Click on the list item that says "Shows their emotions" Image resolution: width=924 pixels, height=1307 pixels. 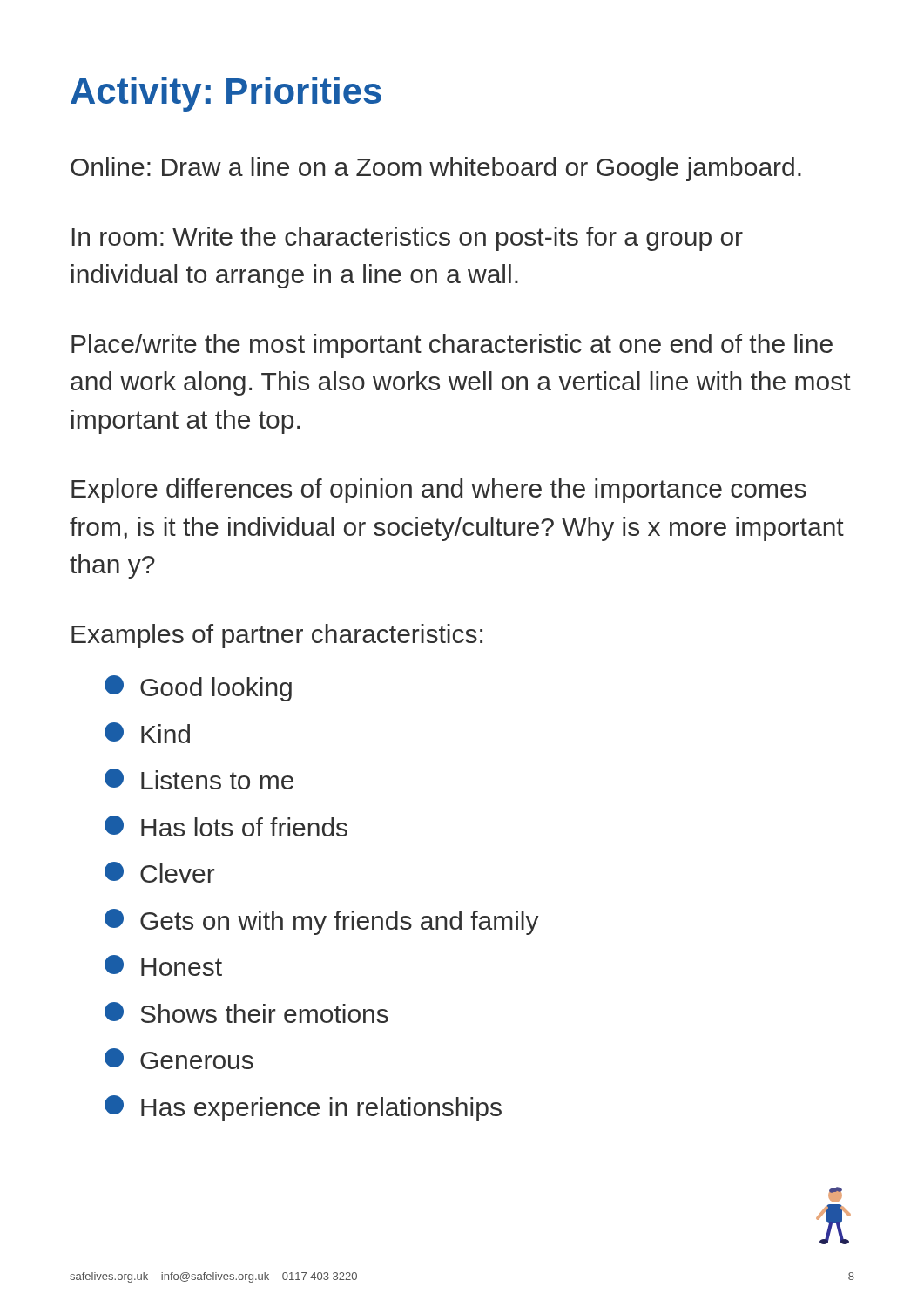coord(246,1012)
